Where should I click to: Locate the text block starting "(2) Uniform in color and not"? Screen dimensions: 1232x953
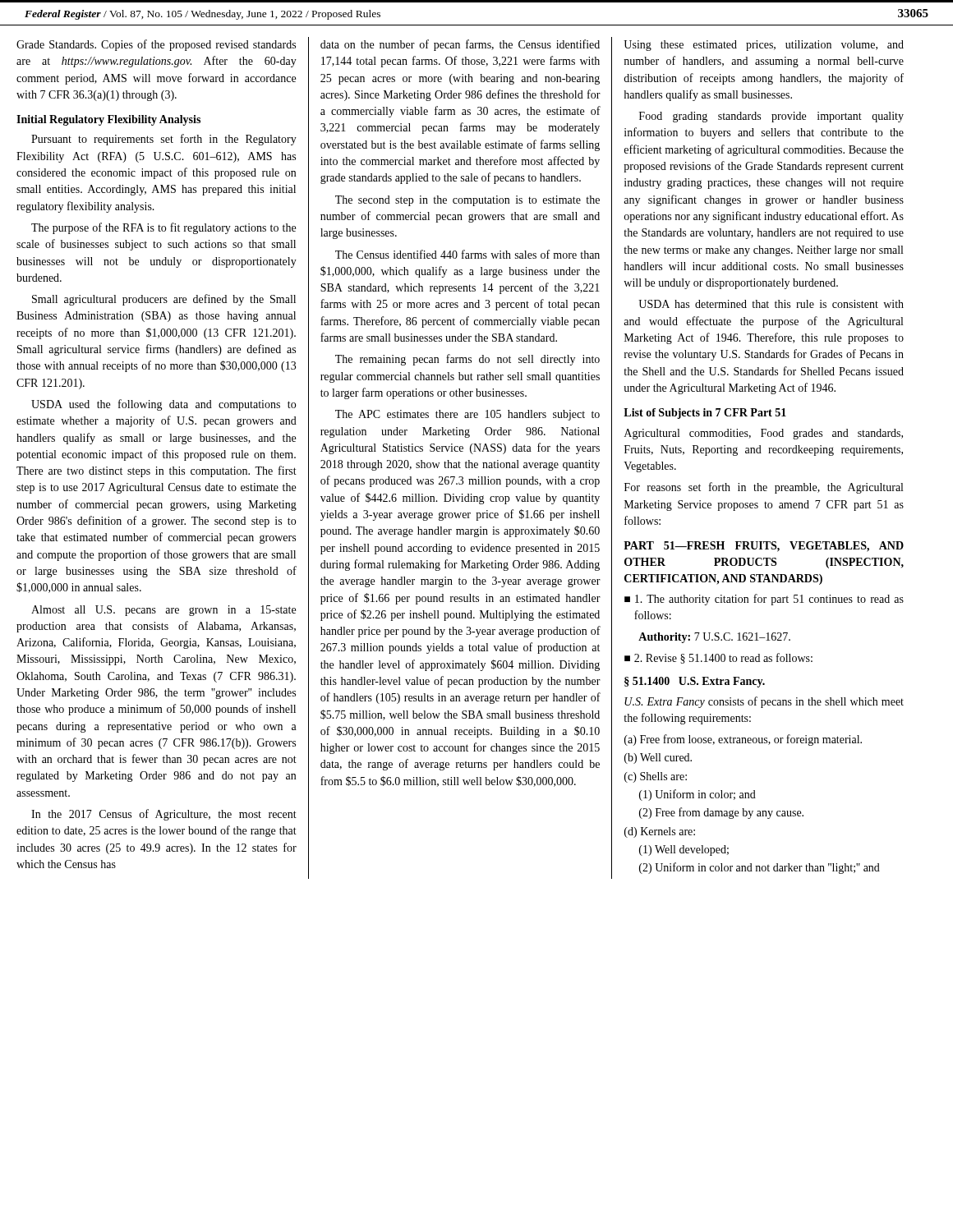[771, 868]
